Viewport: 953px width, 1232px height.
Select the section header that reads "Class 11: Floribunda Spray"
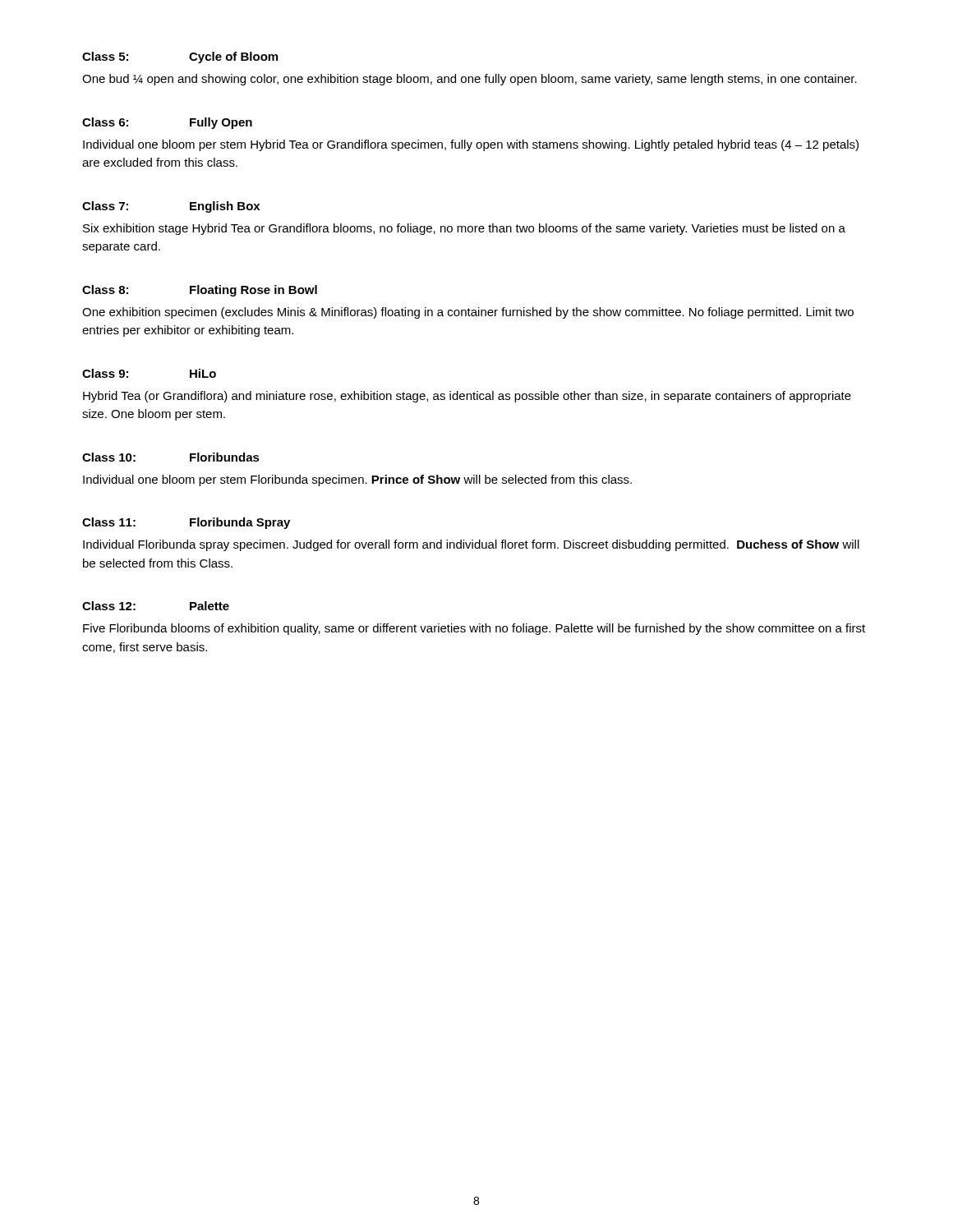click(x=186, y=522)
